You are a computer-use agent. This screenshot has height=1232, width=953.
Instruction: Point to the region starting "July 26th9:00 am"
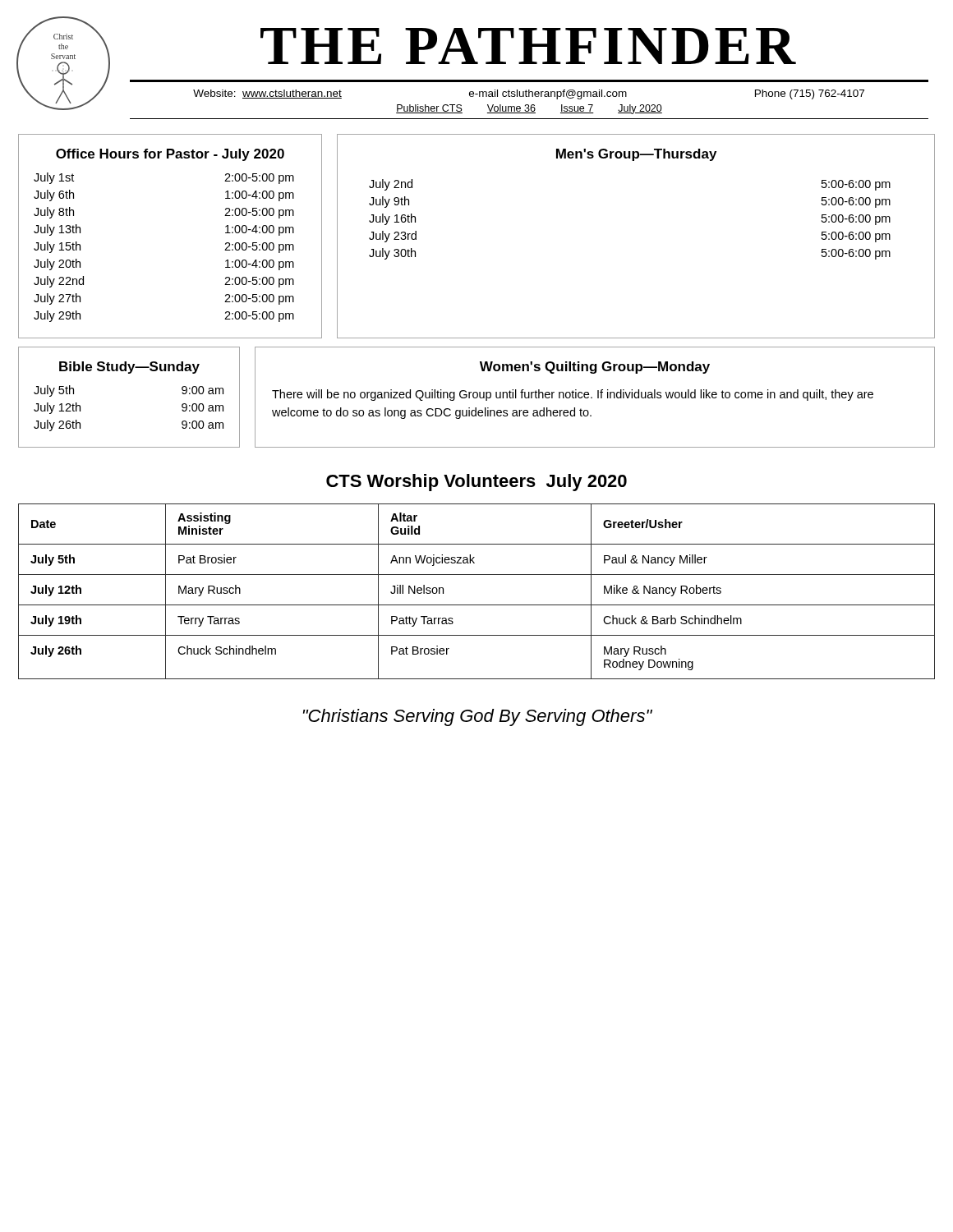coord(61,425)
